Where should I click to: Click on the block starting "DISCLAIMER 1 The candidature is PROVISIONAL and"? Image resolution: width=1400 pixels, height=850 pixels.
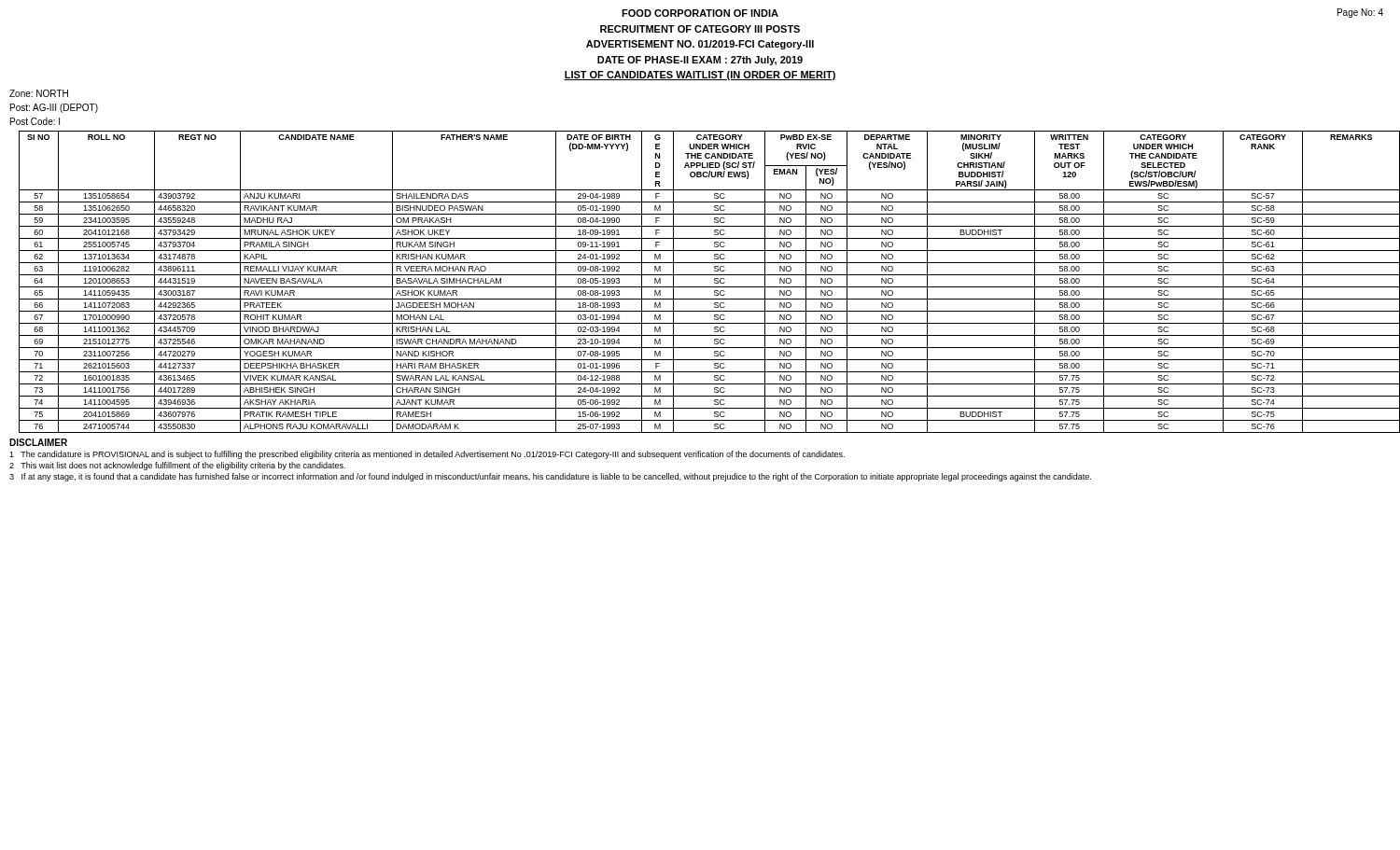point(700,459)
